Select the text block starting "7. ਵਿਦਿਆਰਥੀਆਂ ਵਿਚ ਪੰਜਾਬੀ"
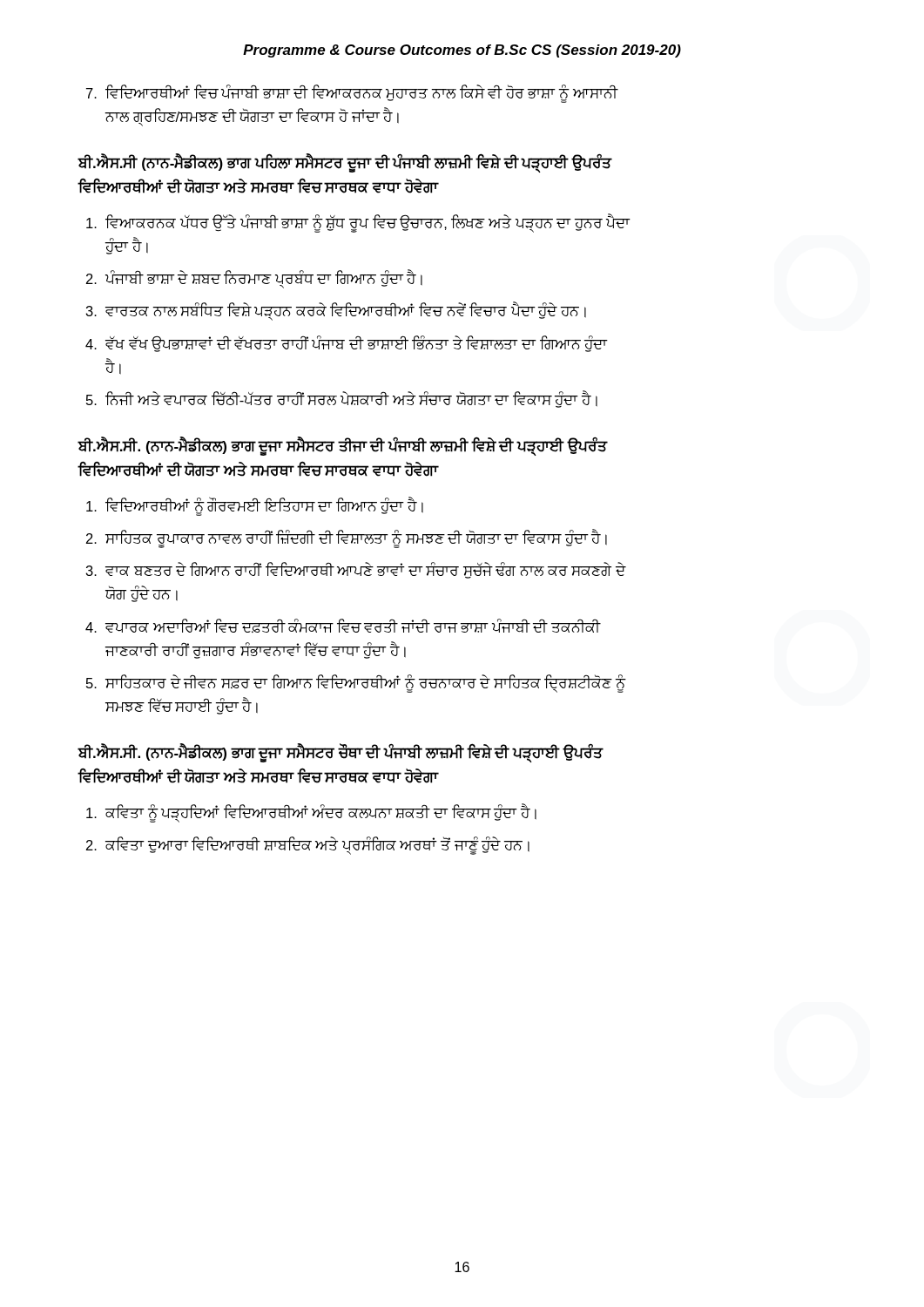 pyautogui.click(x=351, y=105)
